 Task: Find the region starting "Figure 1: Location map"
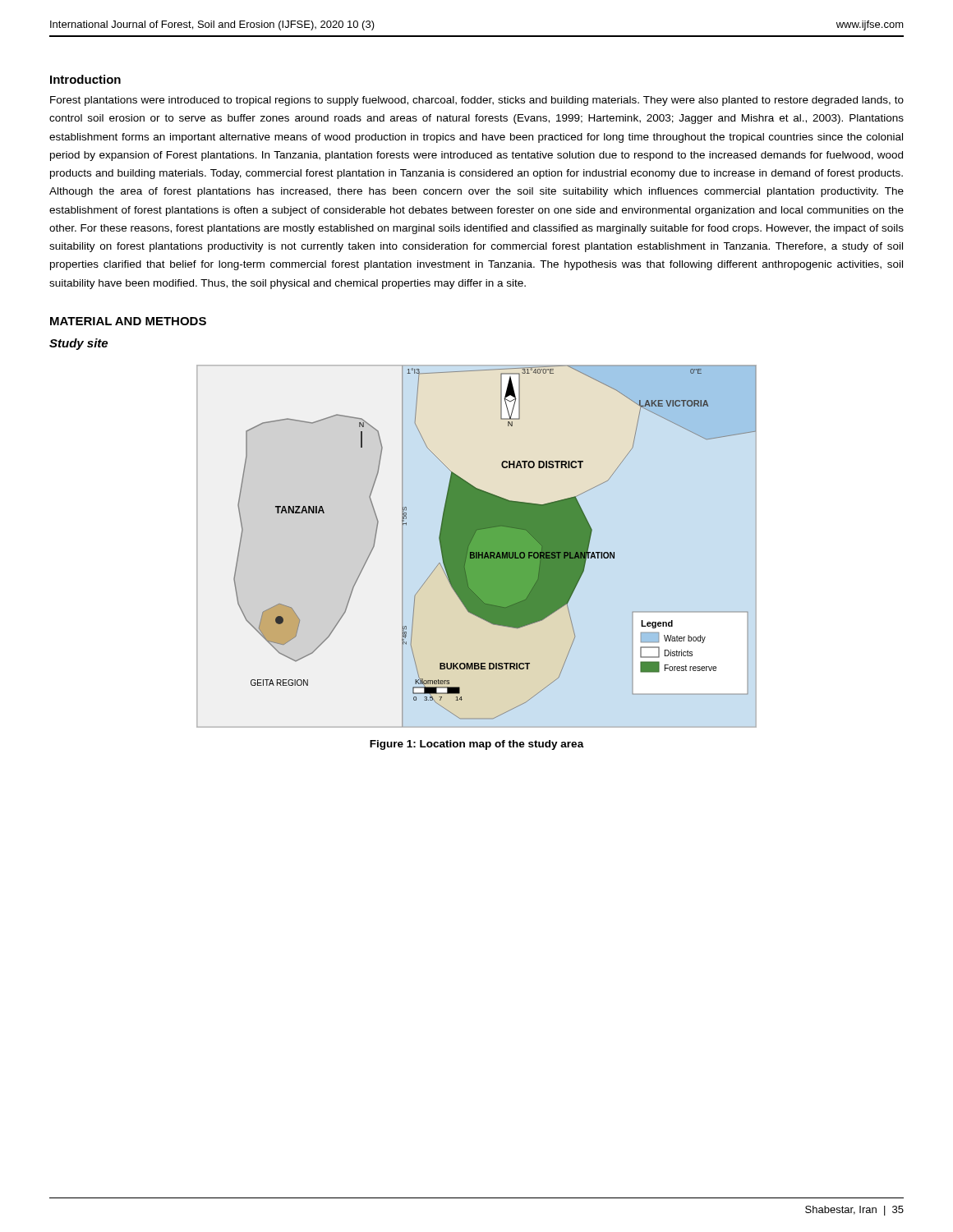point(476,744)
